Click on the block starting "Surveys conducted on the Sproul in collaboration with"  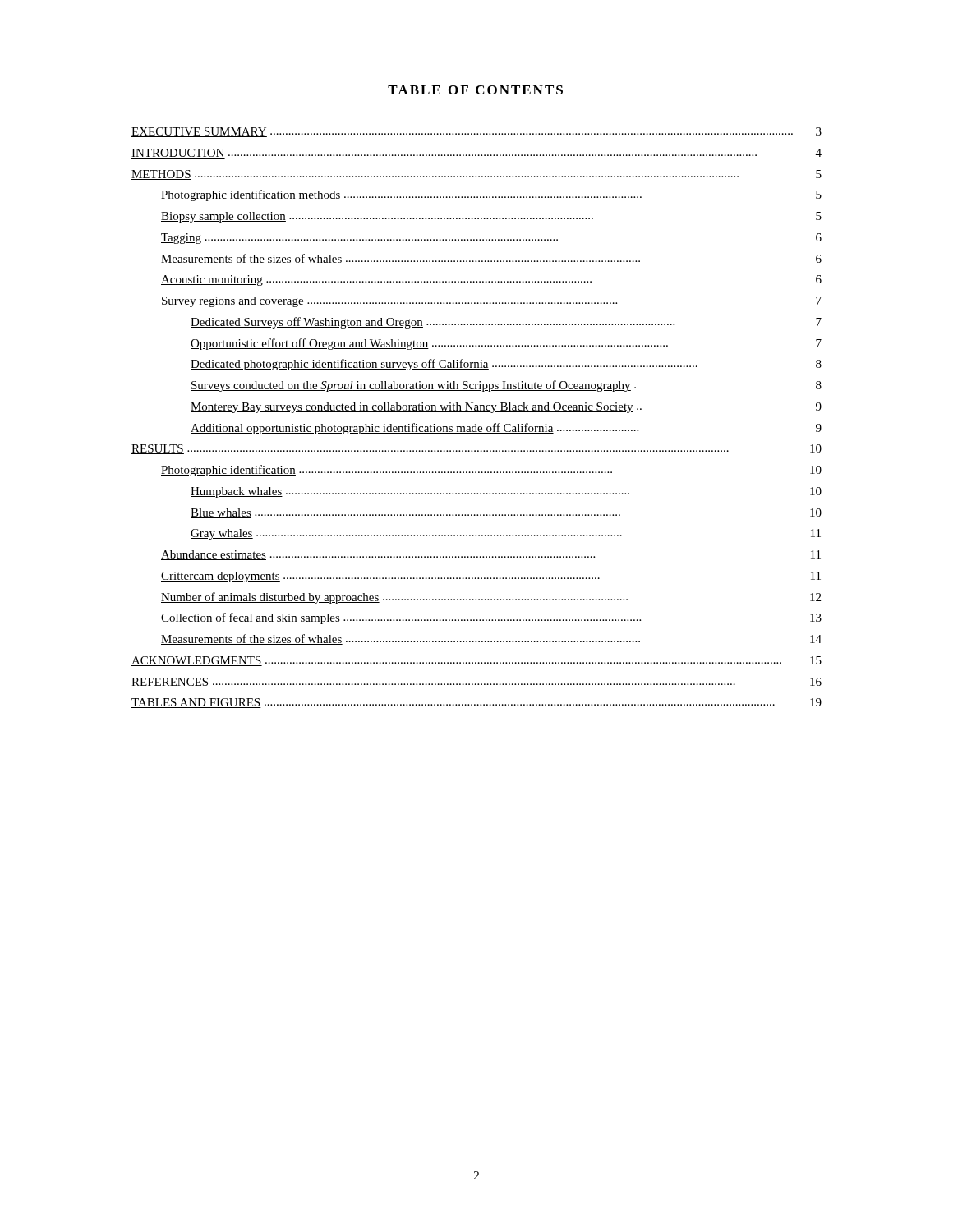click(x=476, y=385)
